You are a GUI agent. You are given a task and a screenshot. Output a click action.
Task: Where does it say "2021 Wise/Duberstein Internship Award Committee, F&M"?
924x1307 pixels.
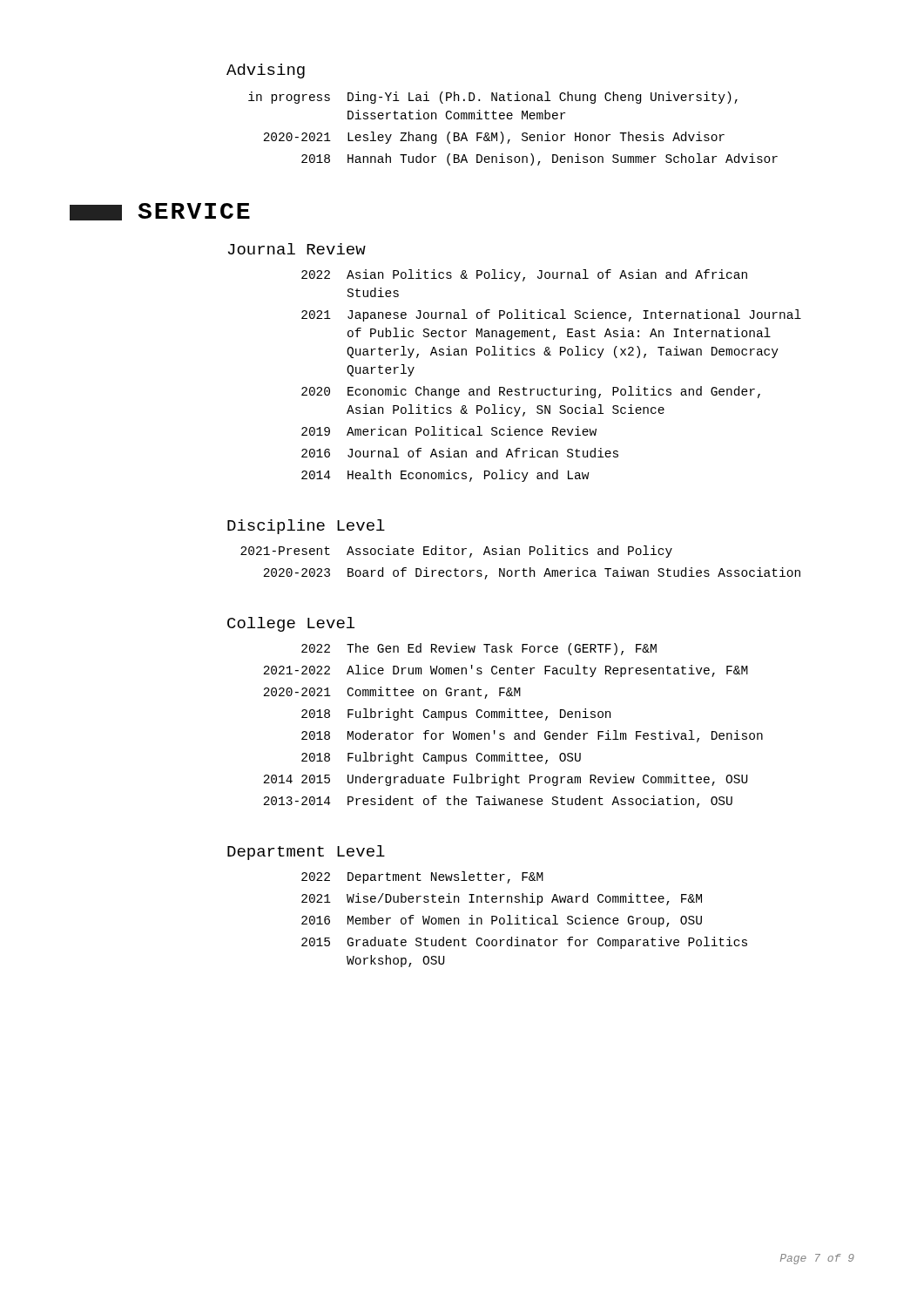514,900
